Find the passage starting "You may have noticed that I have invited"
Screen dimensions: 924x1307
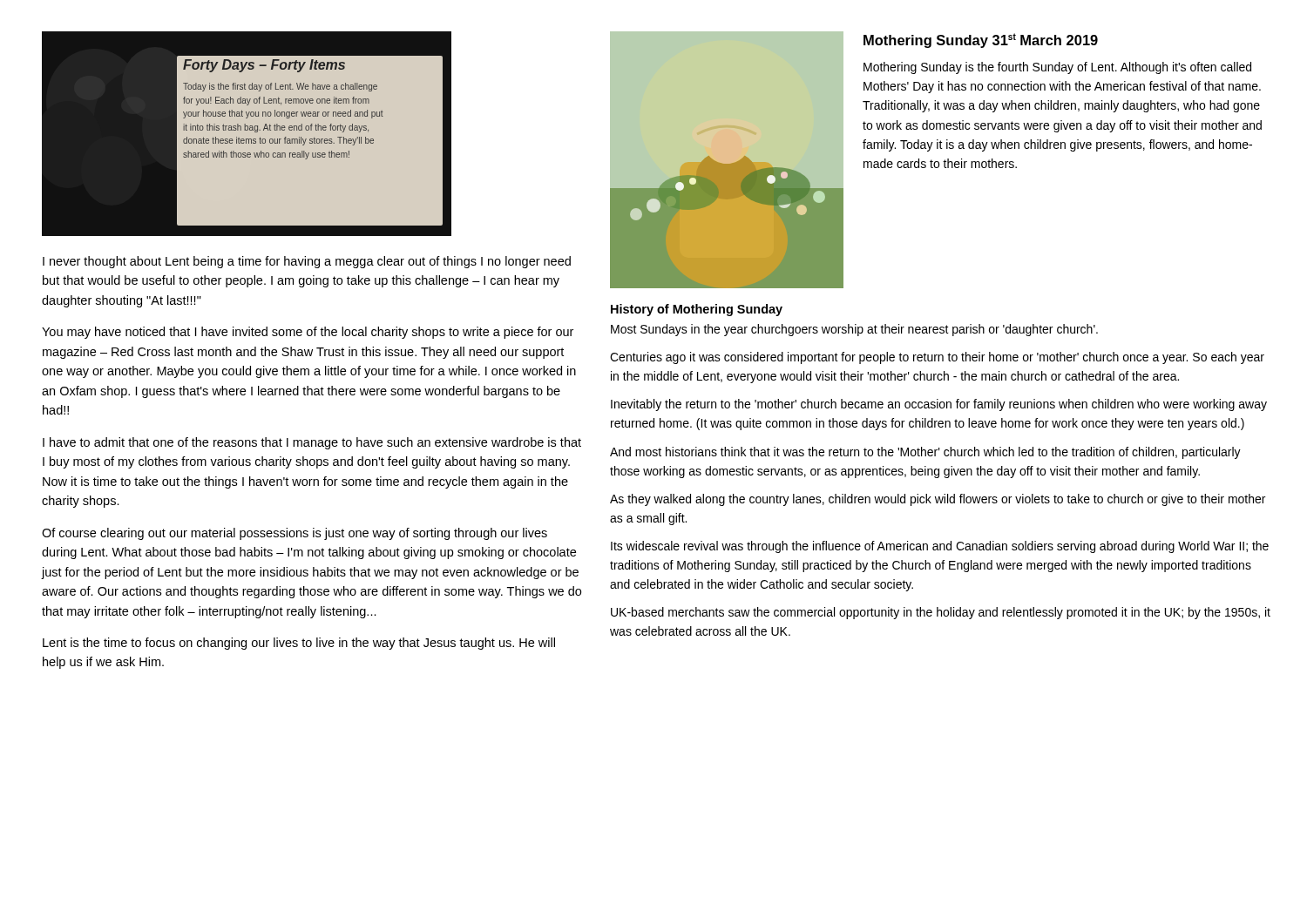(312, 371)
